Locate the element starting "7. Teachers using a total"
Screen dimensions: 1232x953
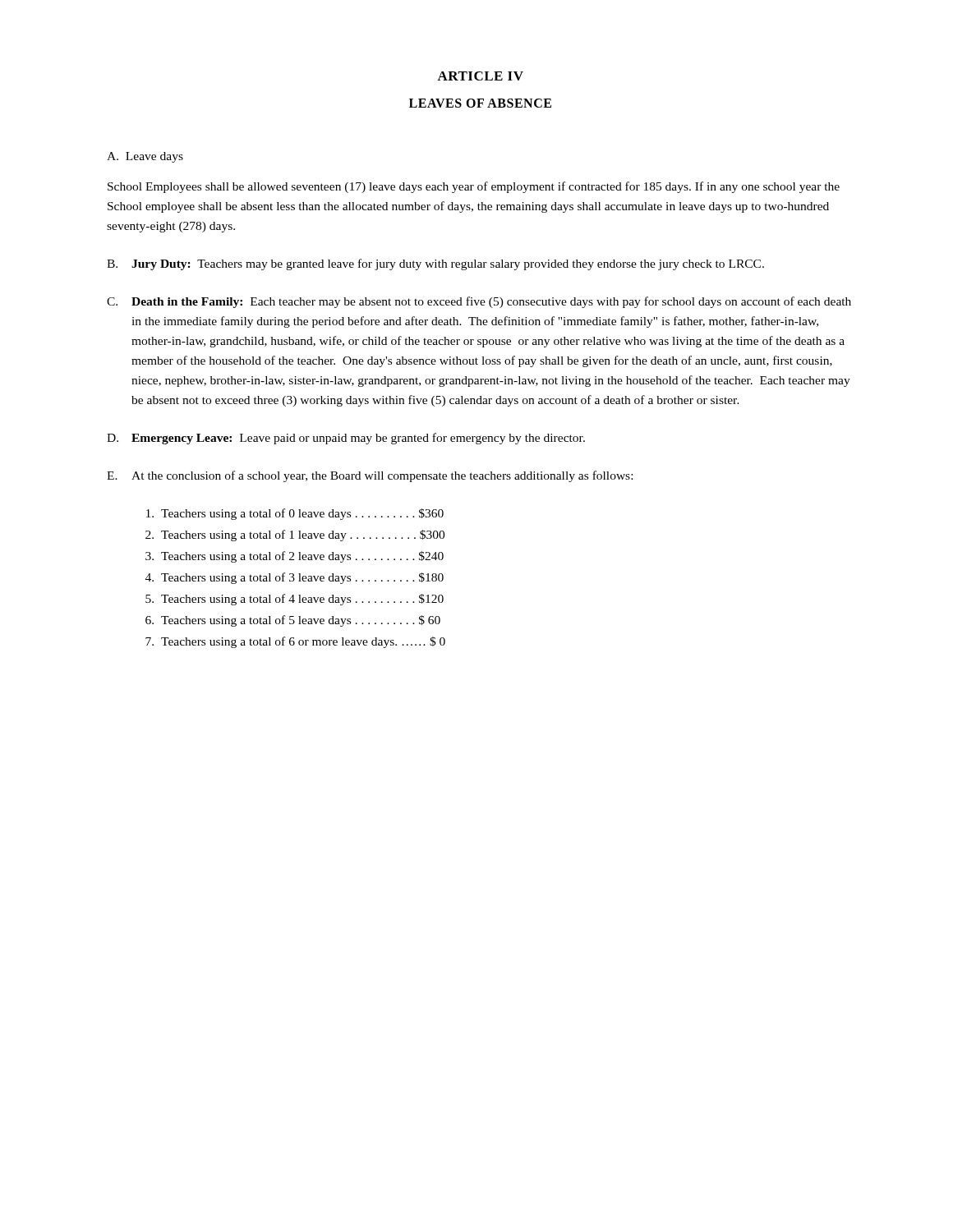tap(295, 642)
